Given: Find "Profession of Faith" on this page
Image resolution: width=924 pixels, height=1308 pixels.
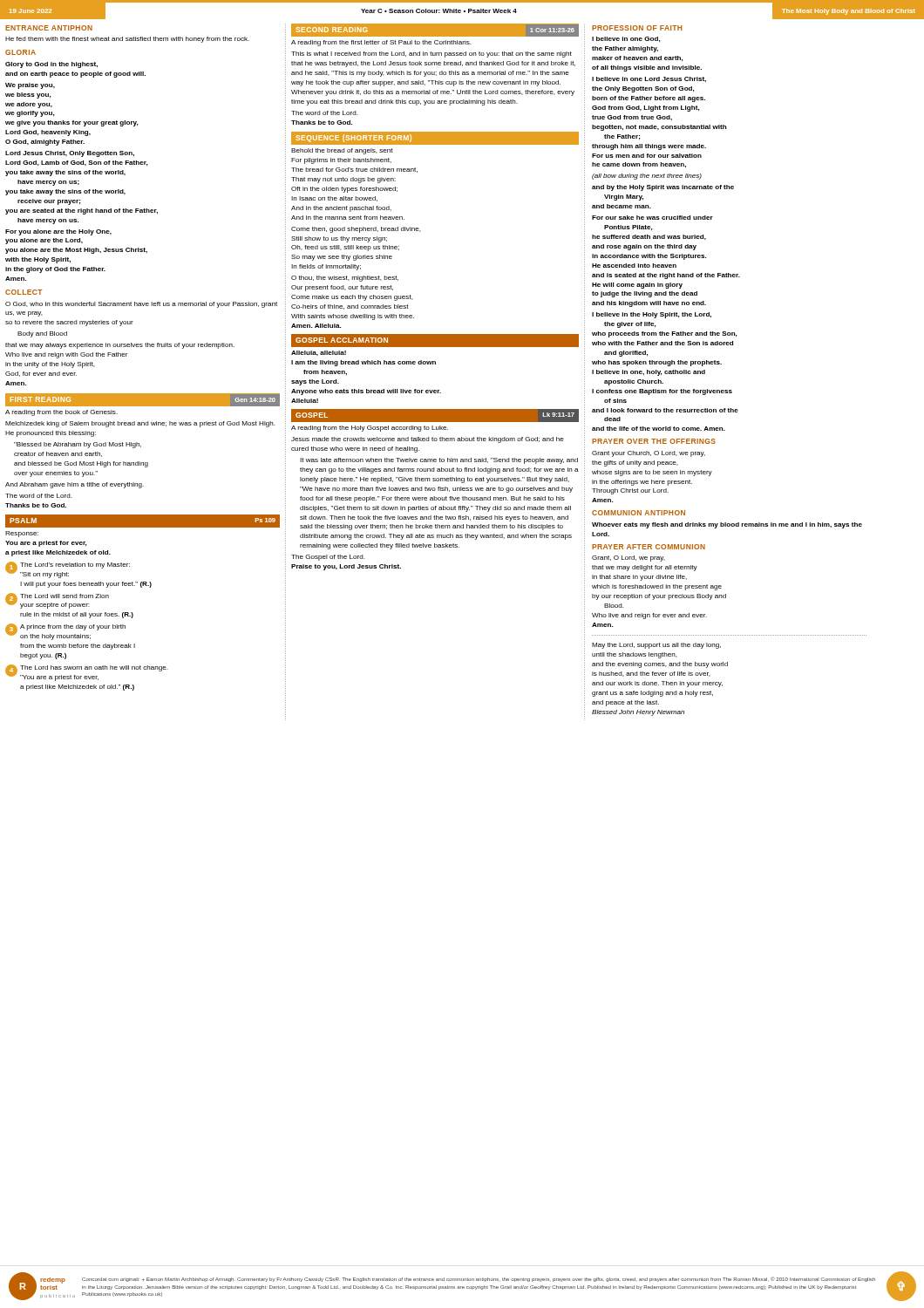Looking at the screenshot, I should (637, 28).
